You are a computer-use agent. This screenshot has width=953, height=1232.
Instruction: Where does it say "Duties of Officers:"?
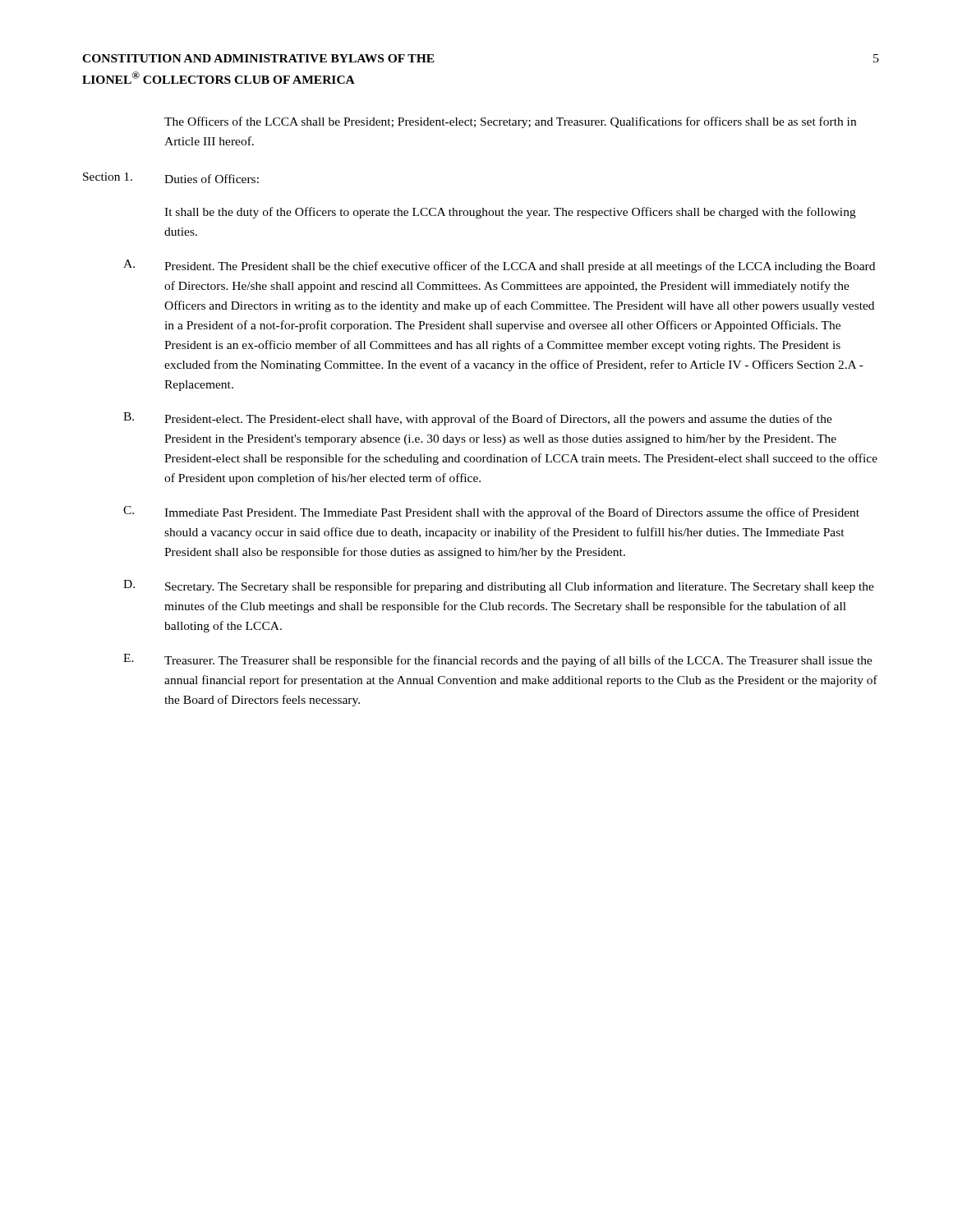[x=212, y=179]
